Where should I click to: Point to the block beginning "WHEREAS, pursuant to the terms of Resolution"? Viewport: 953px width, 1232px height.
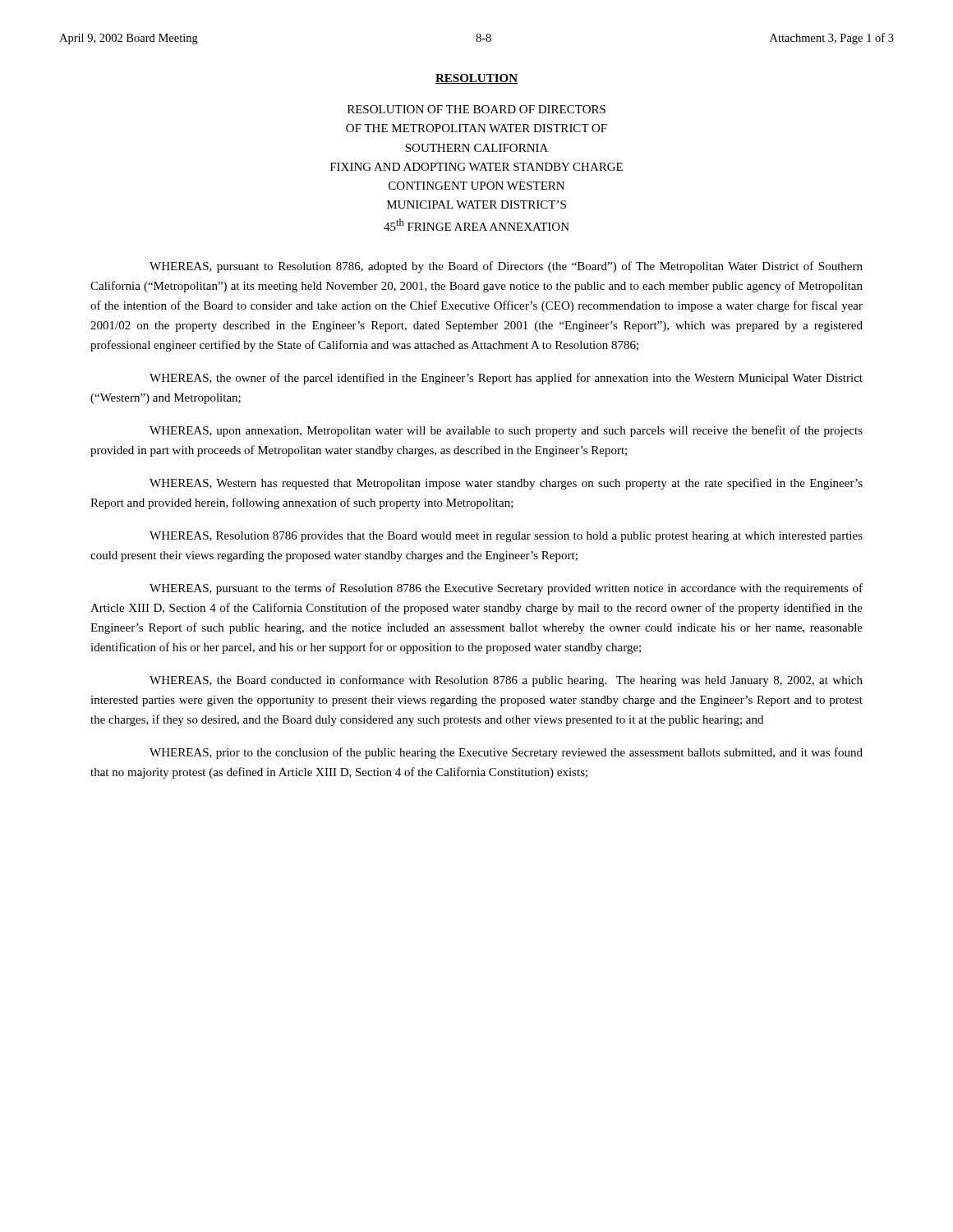pos(476,617)
